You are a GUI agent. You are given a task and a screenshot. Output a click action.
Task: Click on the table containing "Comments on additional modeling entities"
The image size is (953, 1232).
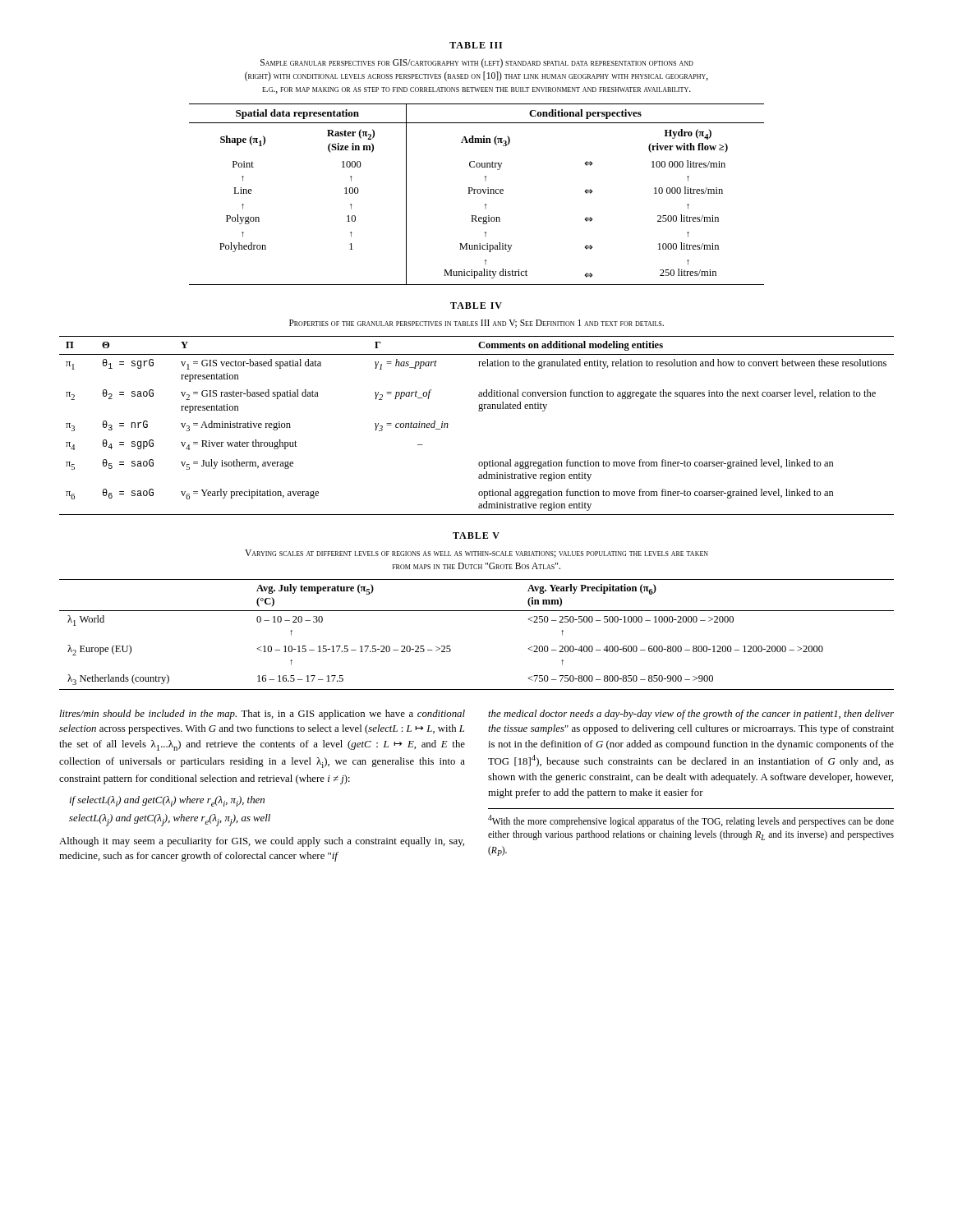click(x=476, y=425)
